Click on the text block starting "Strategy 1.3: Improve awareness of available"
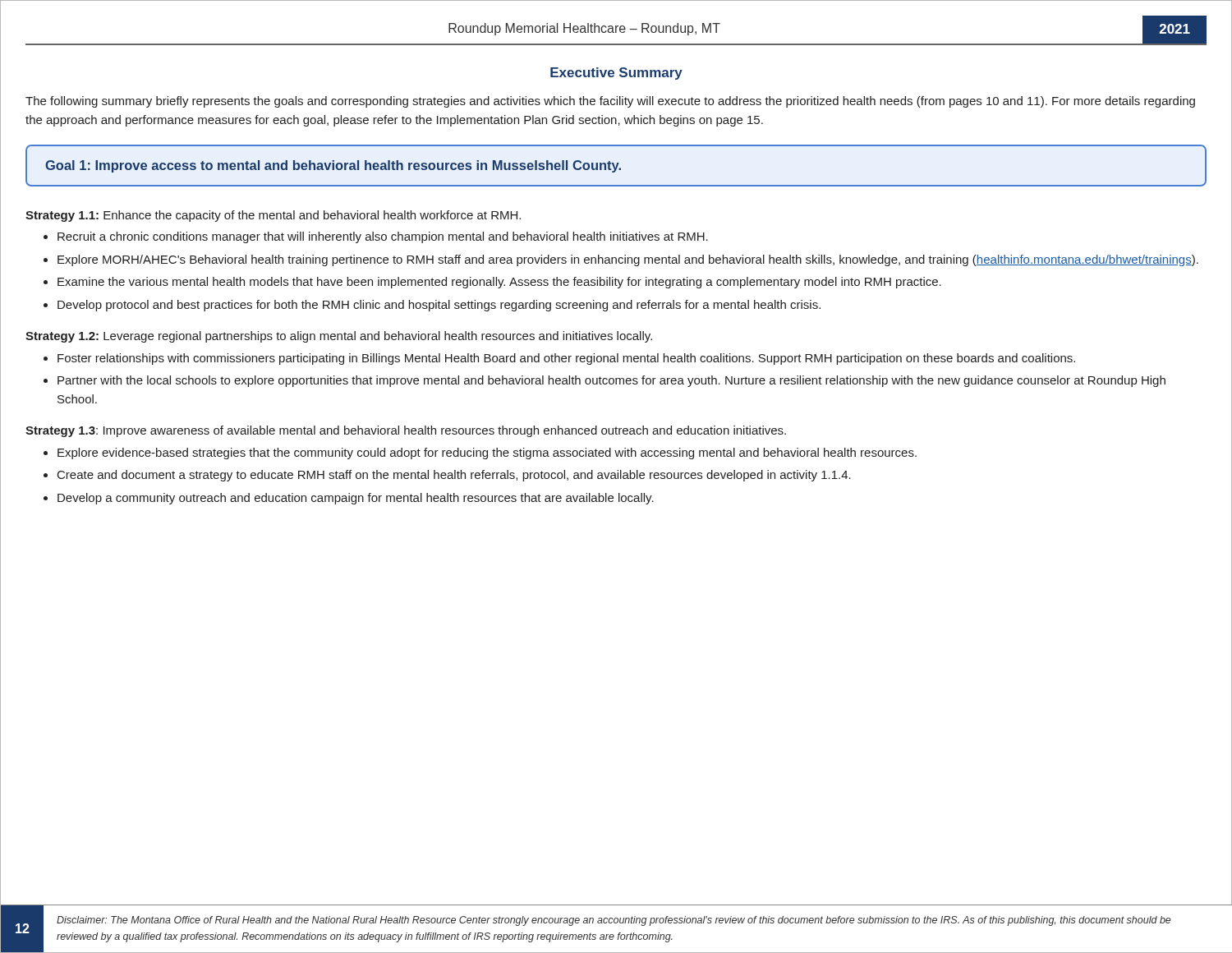1232x953 pixels. 406,430
